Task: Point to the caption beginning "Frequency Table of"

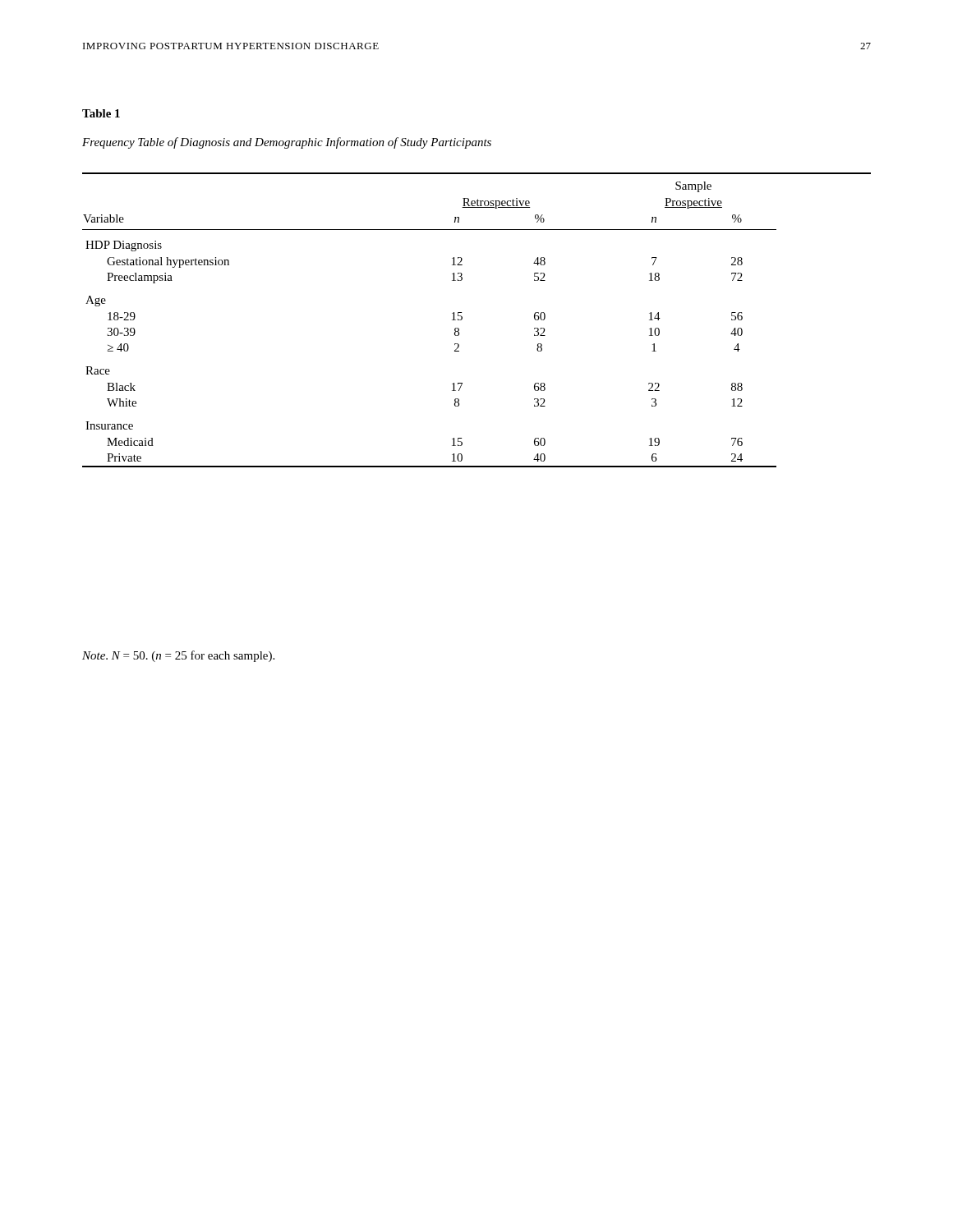Action: pos(287,142)
